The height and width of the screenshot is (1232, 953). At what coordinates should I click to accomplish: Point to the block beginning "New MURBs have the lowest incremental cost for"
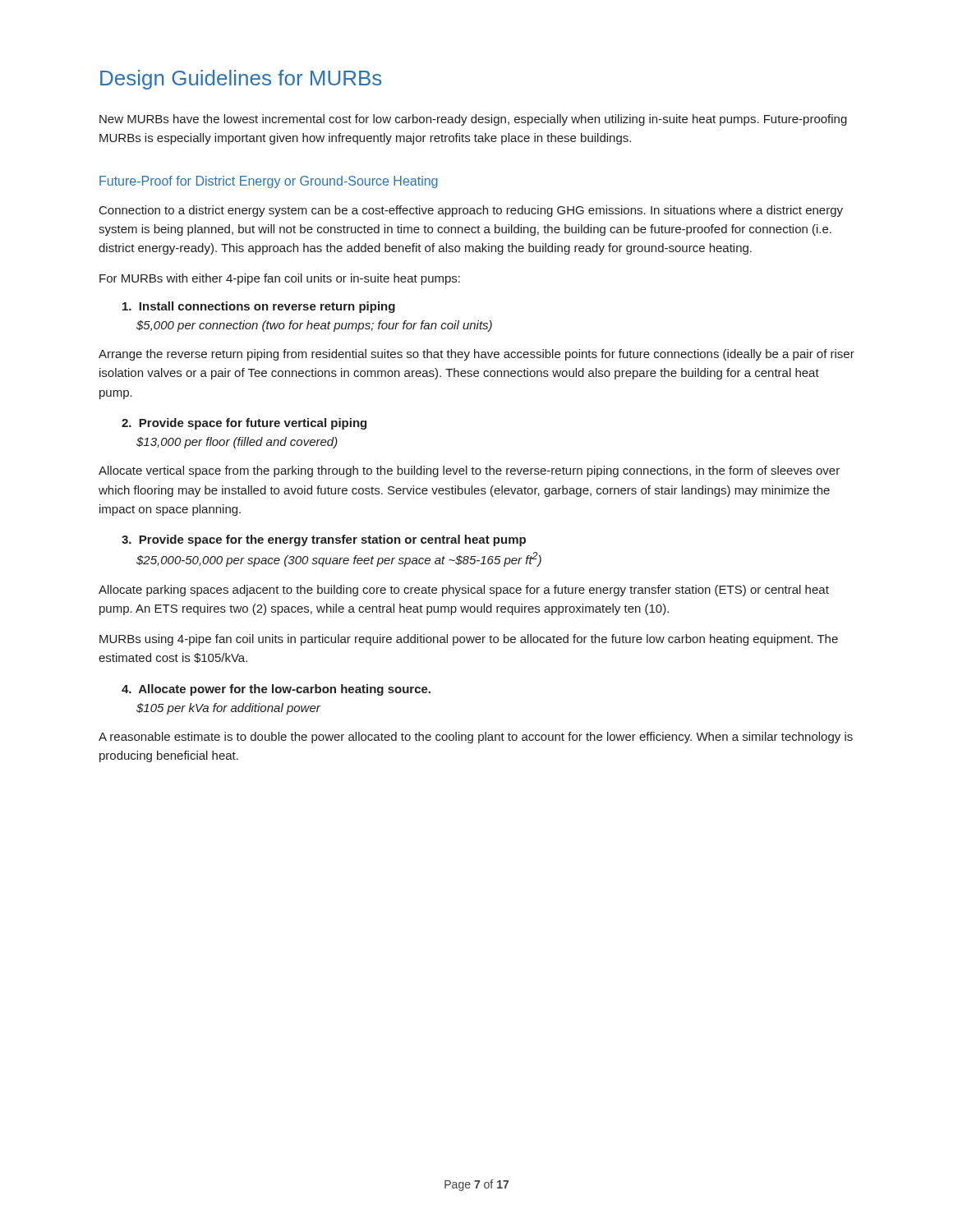[x=473, y=128]
